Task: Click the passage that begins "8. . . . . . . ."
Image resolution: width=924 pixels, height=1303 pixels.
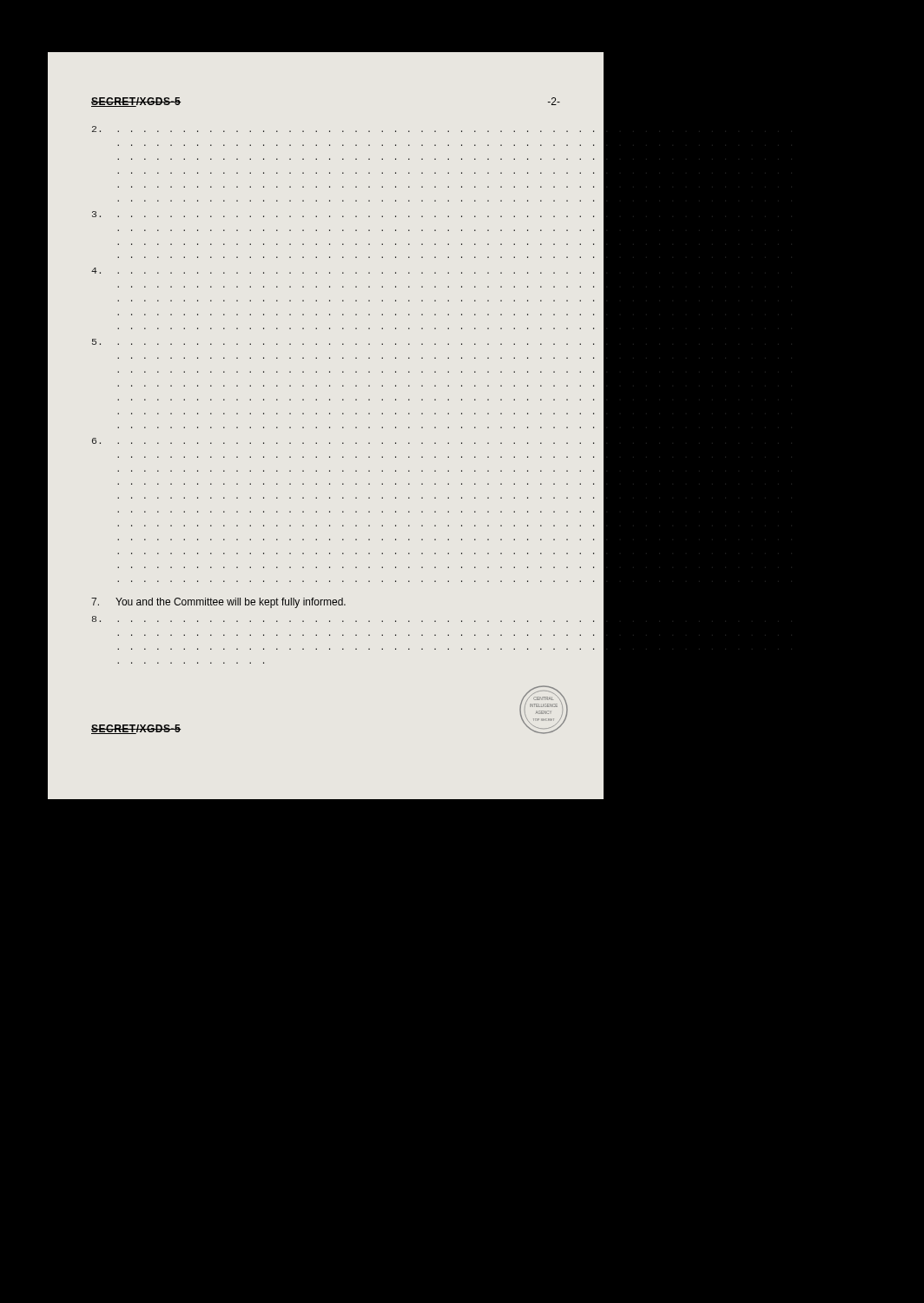Action: coord(330,641)
